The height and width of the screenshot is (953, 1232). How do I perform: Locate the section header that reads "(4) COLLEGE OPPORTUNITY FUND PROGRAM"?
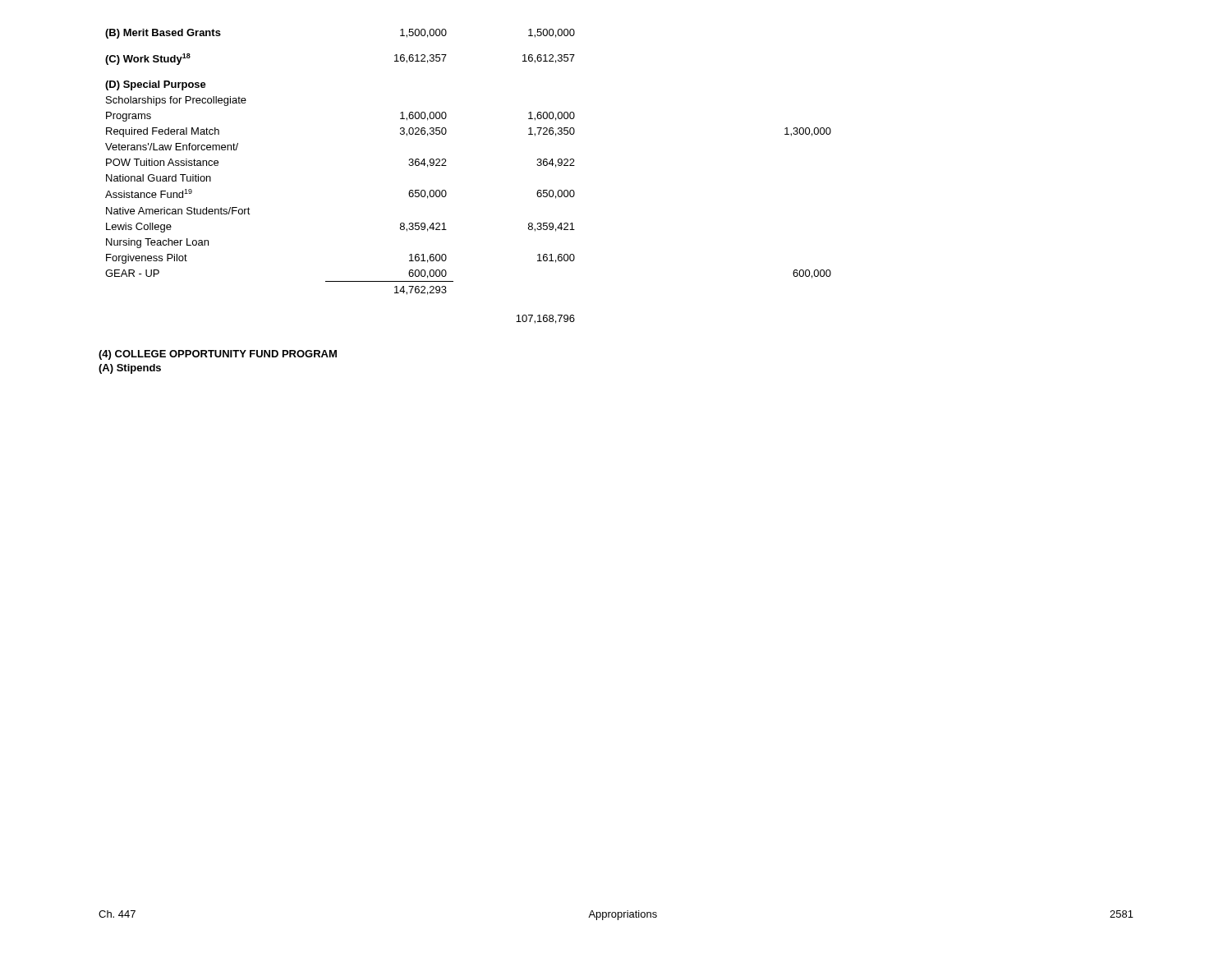pos(218,353)
